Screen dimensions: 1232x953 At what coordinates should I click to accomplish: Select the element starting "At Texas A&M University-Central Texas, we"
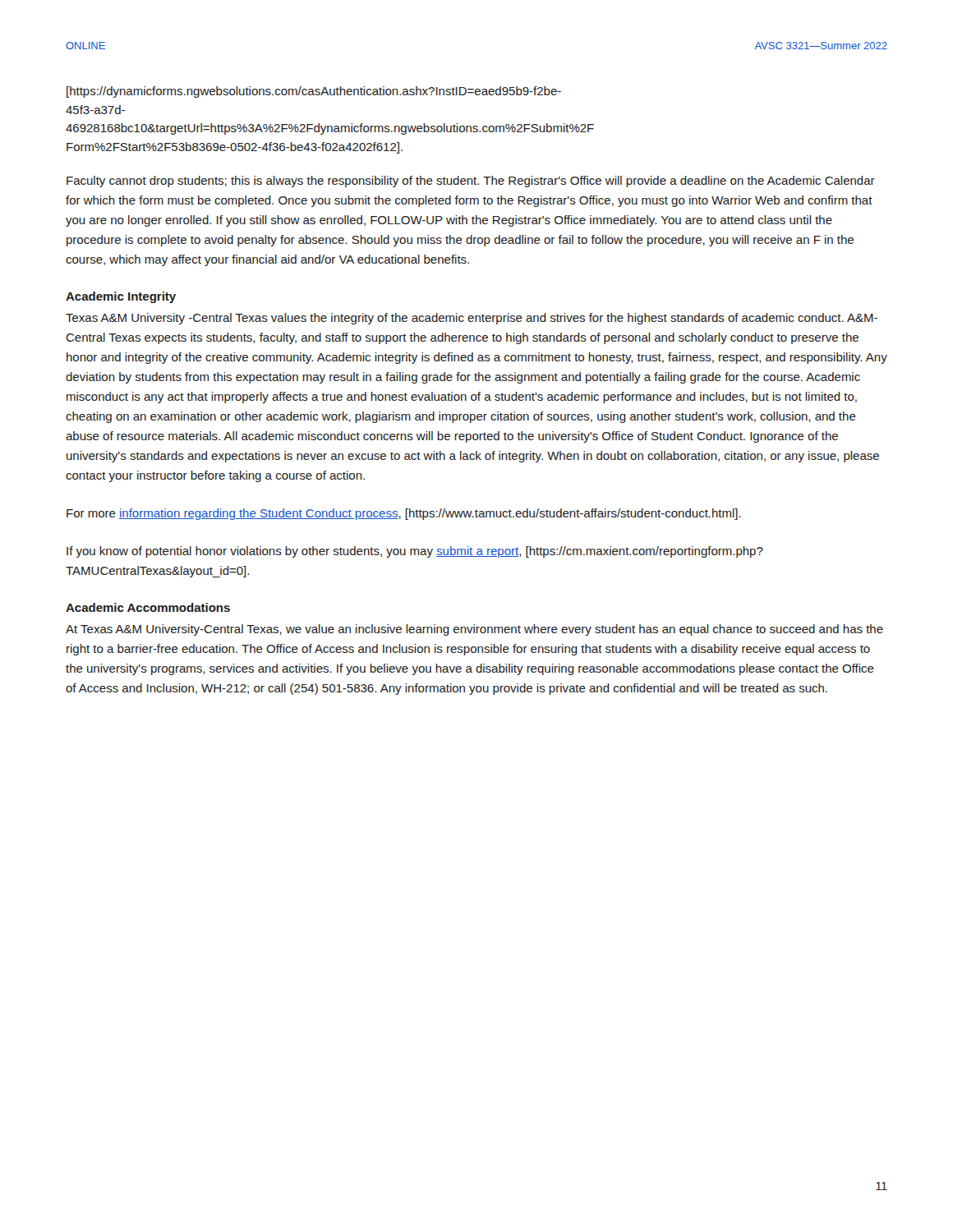click(474, 658)
